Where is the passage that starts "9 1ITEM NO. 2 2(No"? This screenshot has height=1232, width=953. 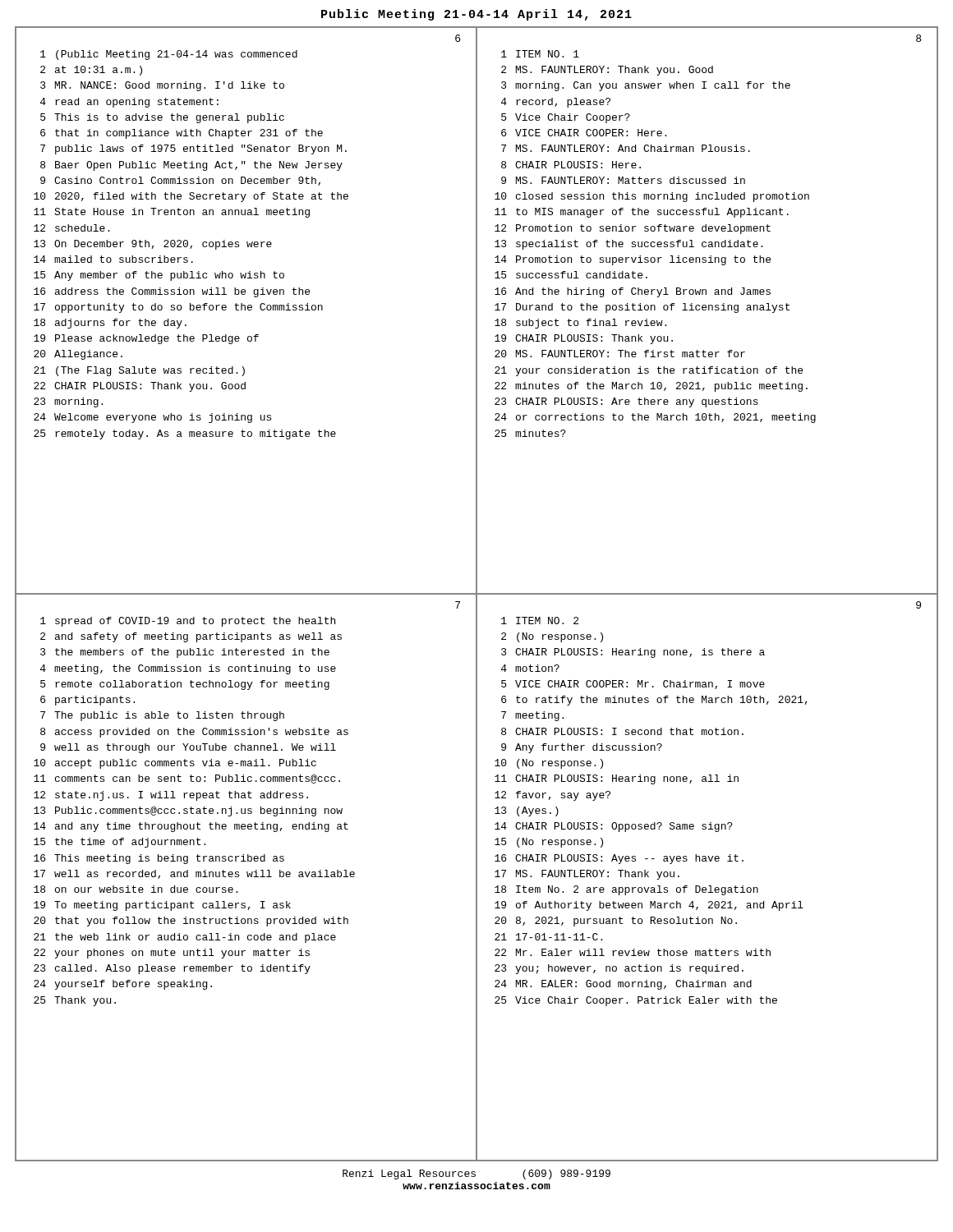pos(918,605)
